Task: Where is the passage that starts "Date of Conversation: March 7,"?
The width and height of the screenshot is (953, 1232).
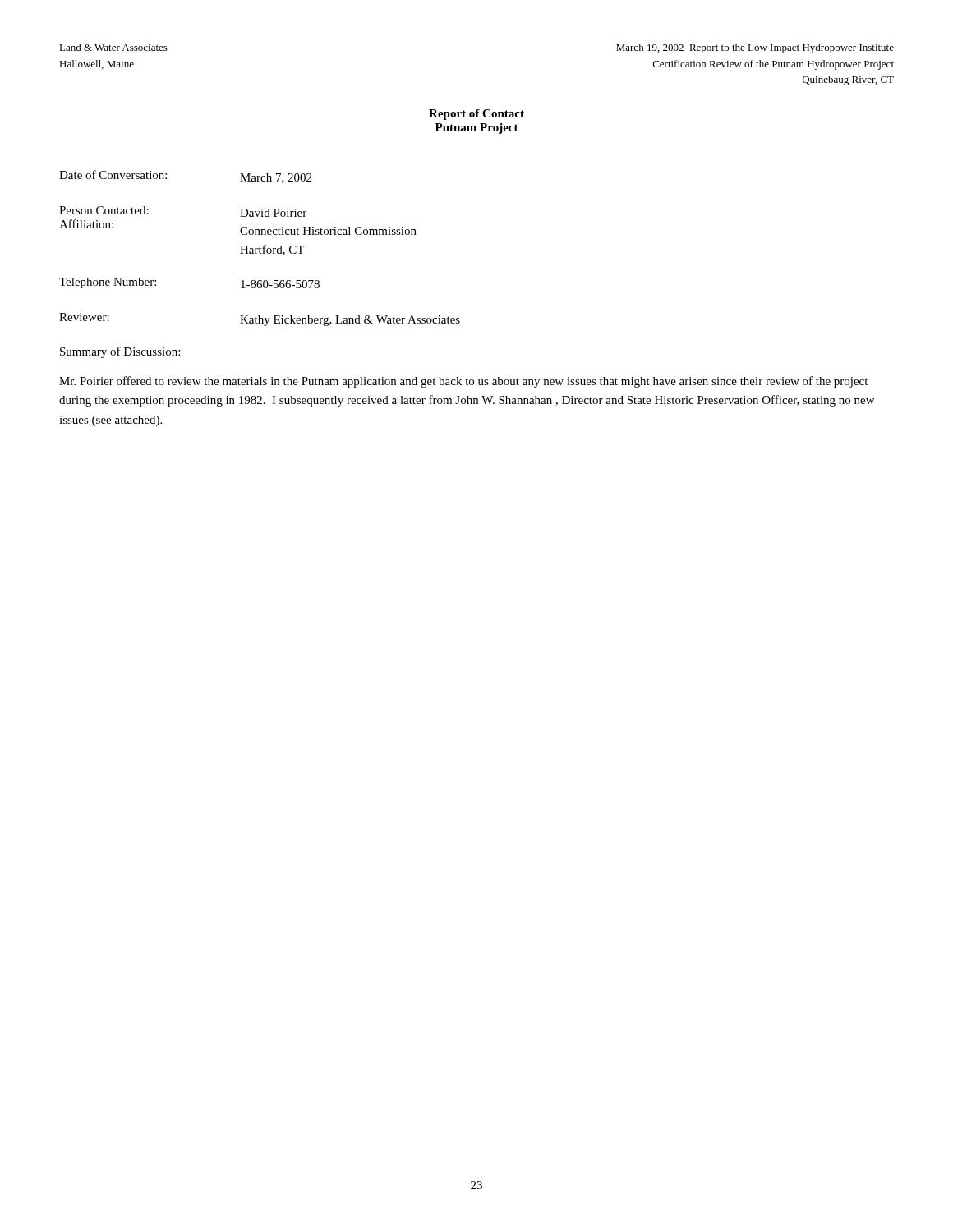Action: coord(111,177)
